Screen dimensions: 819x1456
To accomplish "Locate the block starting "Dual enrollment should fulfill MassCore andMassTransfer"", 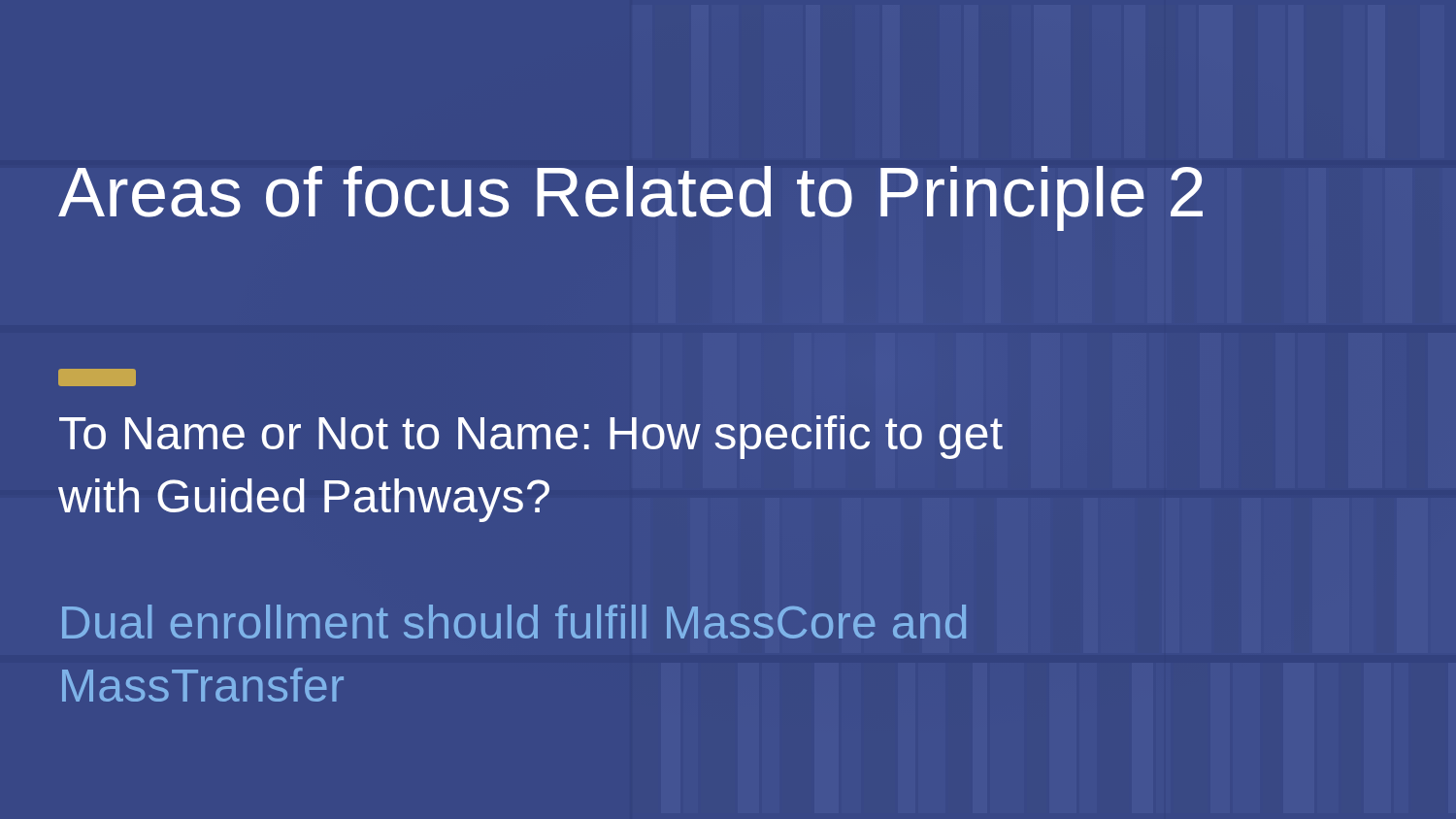I will pyautogui.click(x=514, y=654).
